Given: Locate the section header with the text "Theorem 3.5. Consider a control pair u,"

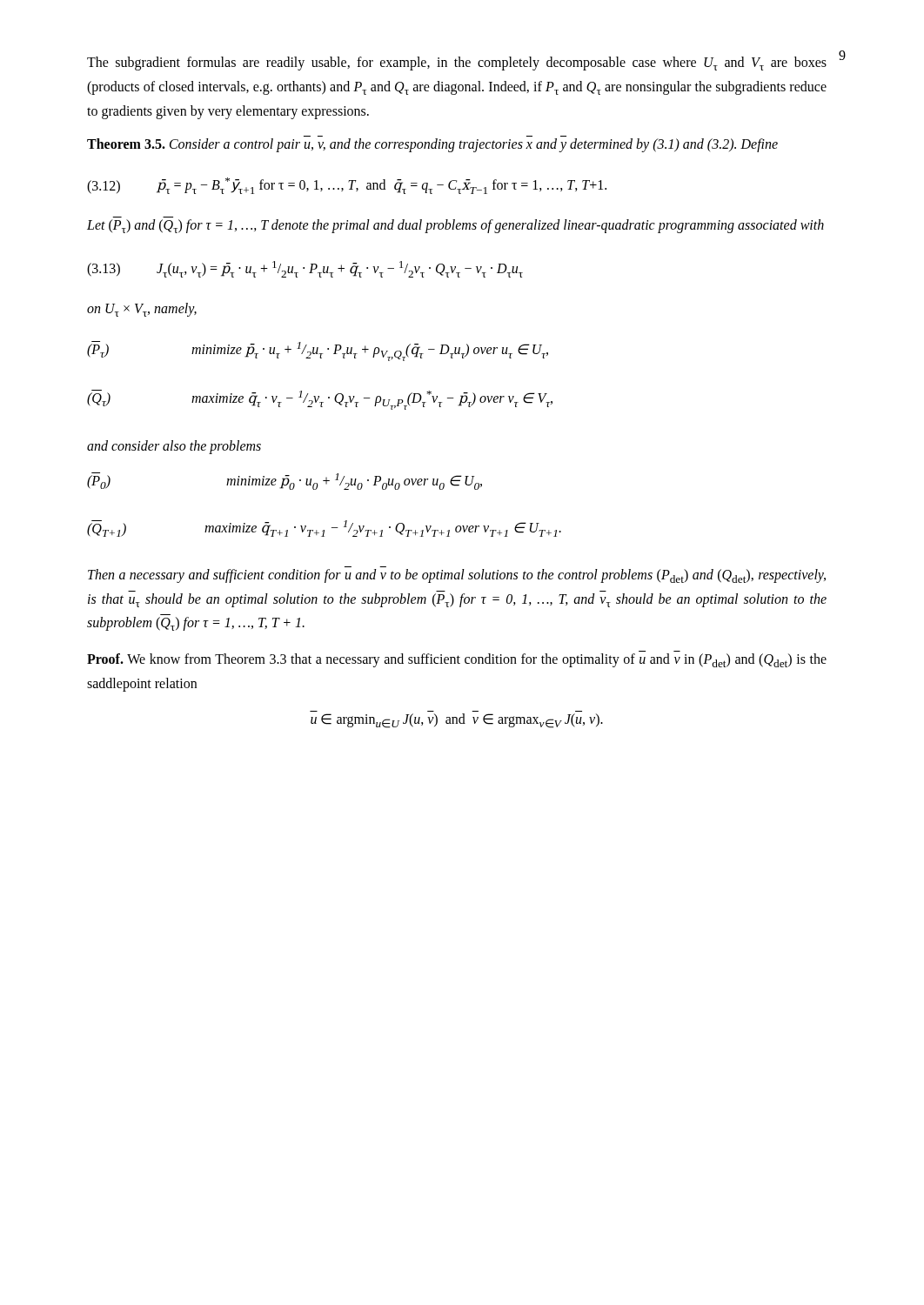Looking at the screenshot, I should pos(457,145).
